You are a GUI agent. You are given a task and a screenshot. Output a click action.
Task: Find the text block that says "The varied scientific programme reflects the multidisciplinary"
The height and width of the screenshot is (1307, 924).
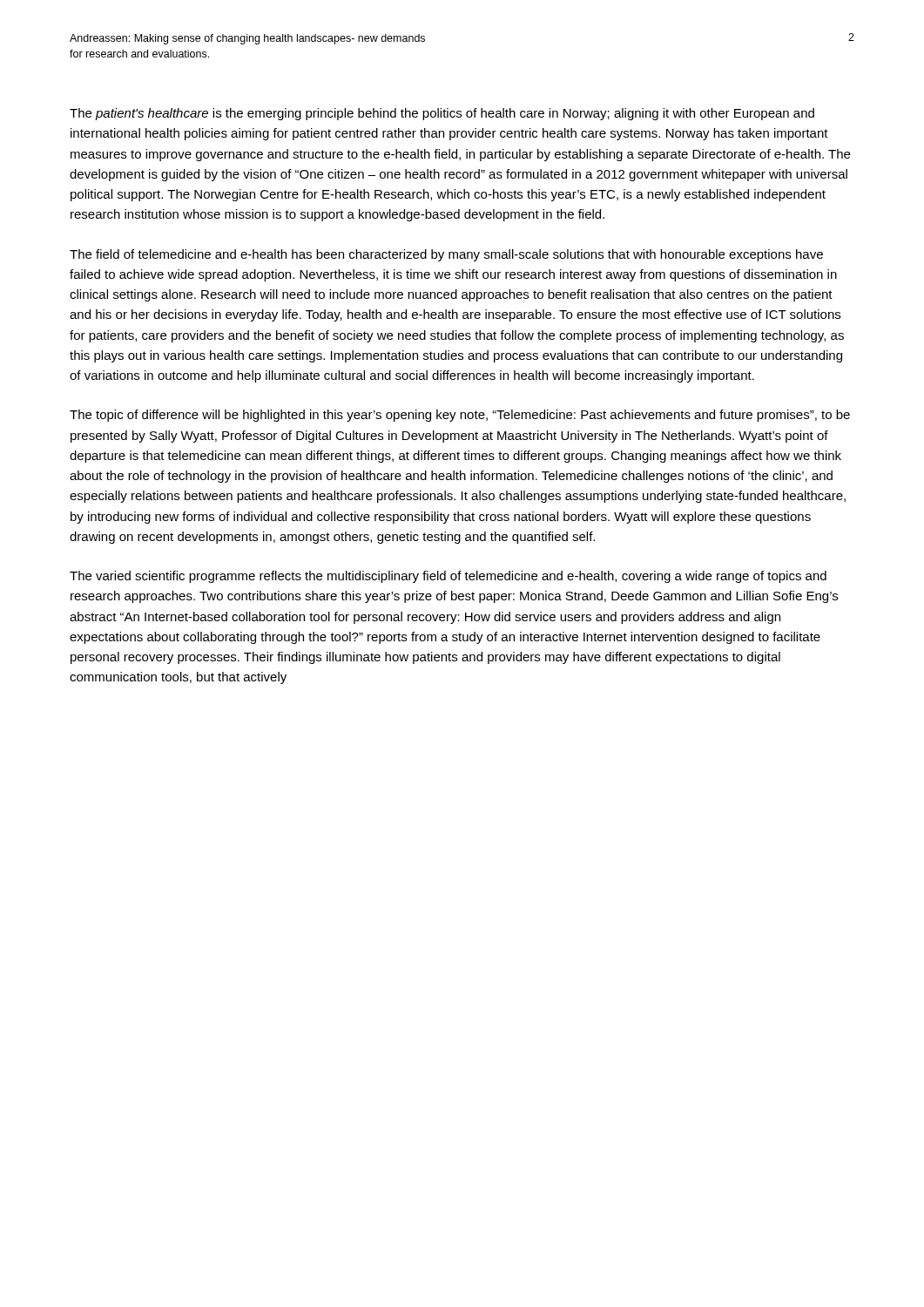point(454,626)
